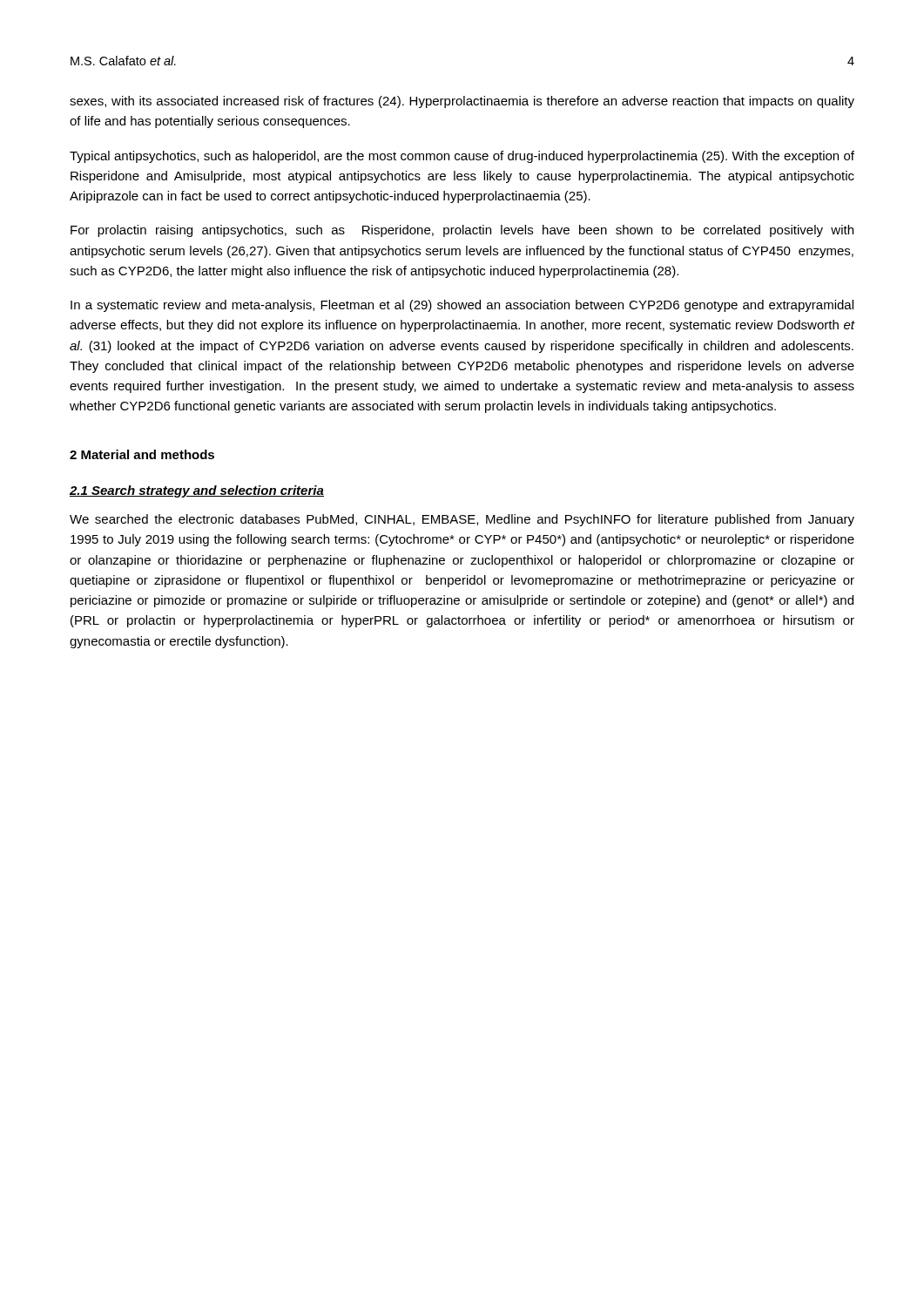The image size is (924, 1307).
Task: Click on the element starting "sexes, with its associated increased risk of fractures"
Action: point(462,111)
